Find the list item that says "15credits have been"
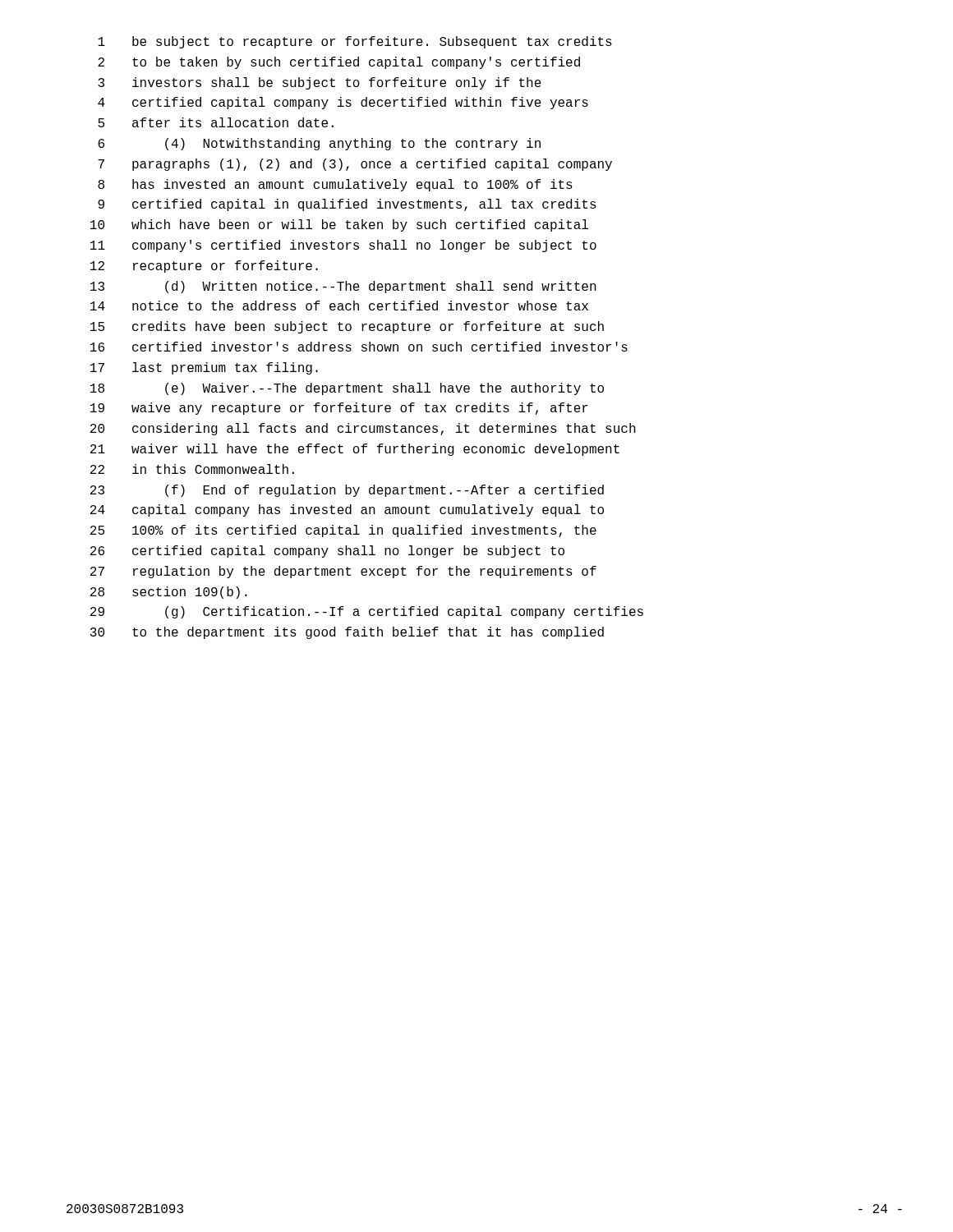Image resolution: width=953 pixels, height=1232 pixels. coord(335,328)
